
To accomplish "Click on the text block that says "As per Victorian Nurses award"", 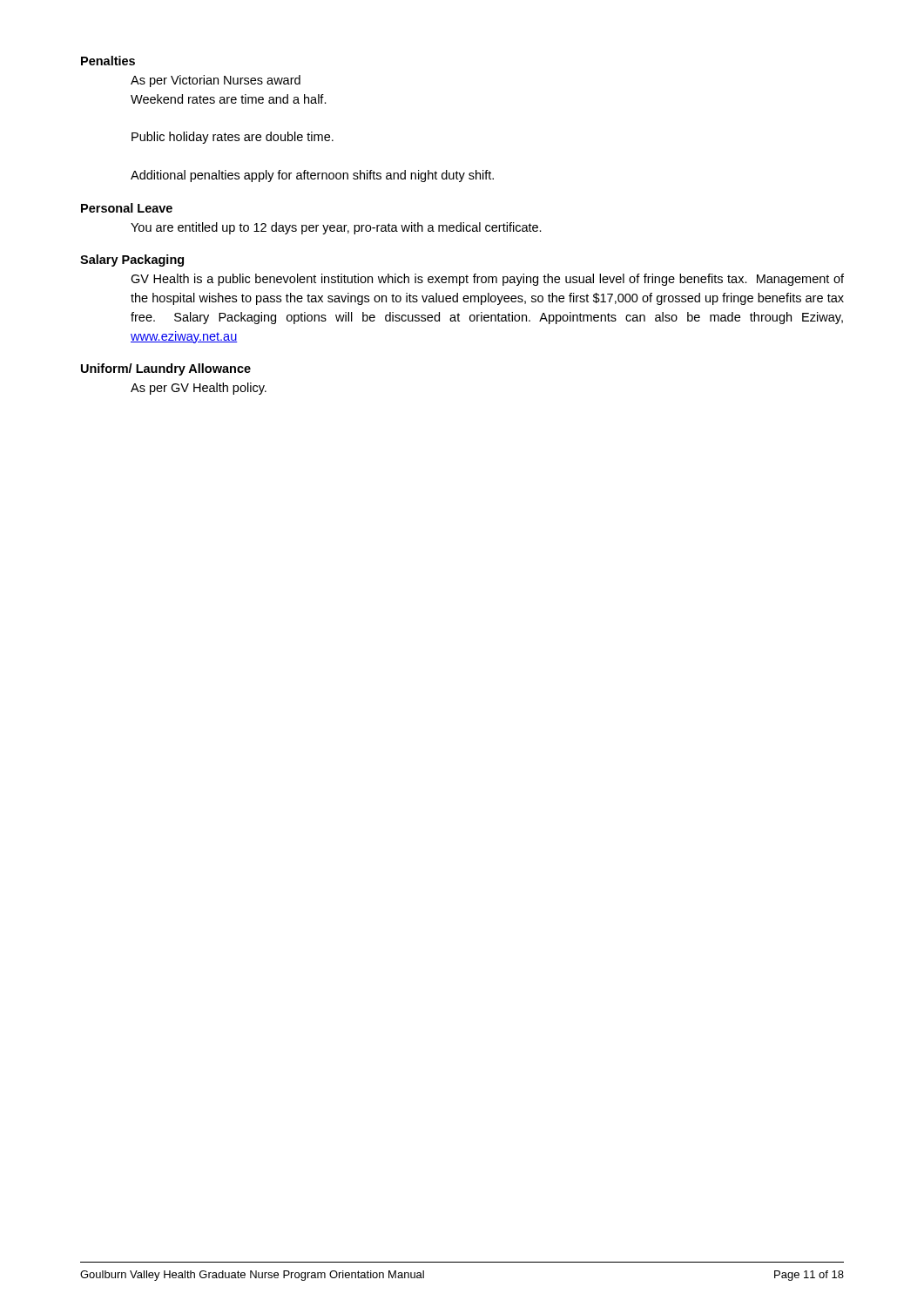I will click(x=313, y=128).
